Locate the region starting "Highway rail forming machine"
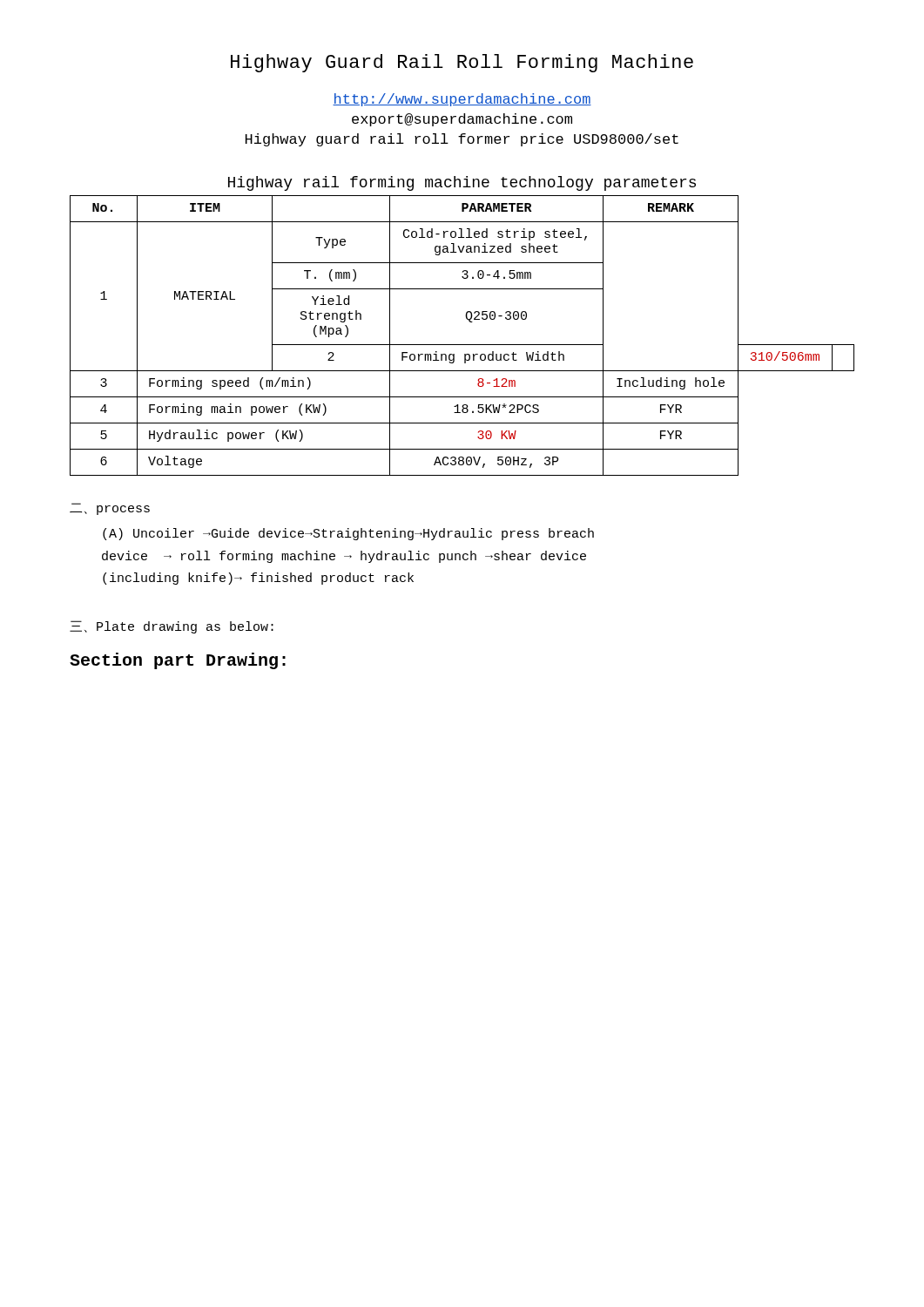The width and height of the screenshot is (924, 1307). pyautogui.click(x=462, y=183)
